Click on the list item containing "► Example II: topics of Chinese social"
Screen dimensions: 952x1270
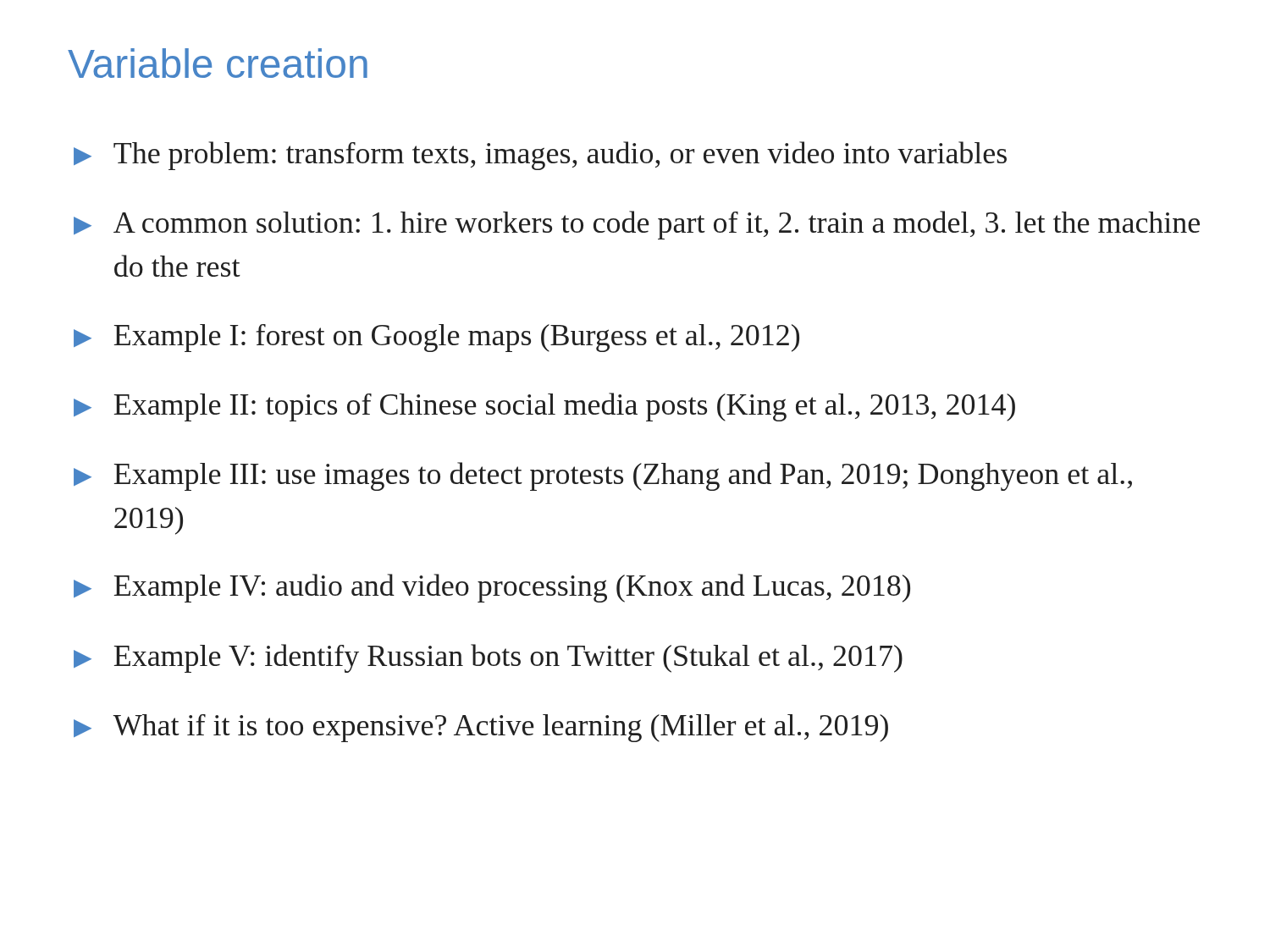click(x=635, y=405)
